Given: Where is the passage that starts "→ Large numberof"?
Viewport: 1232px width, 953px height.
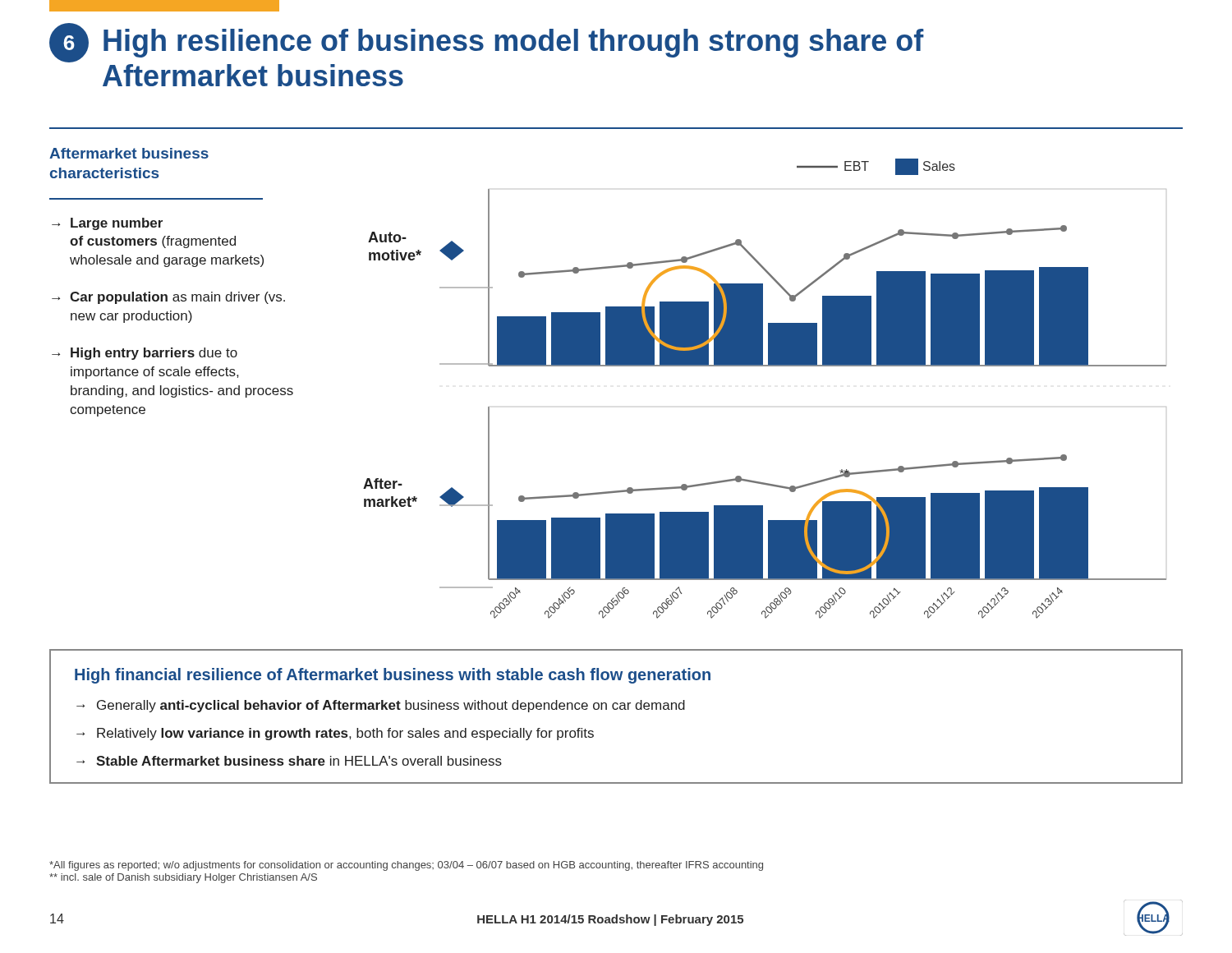Looking at the screenshot, I should click(172, 242).
